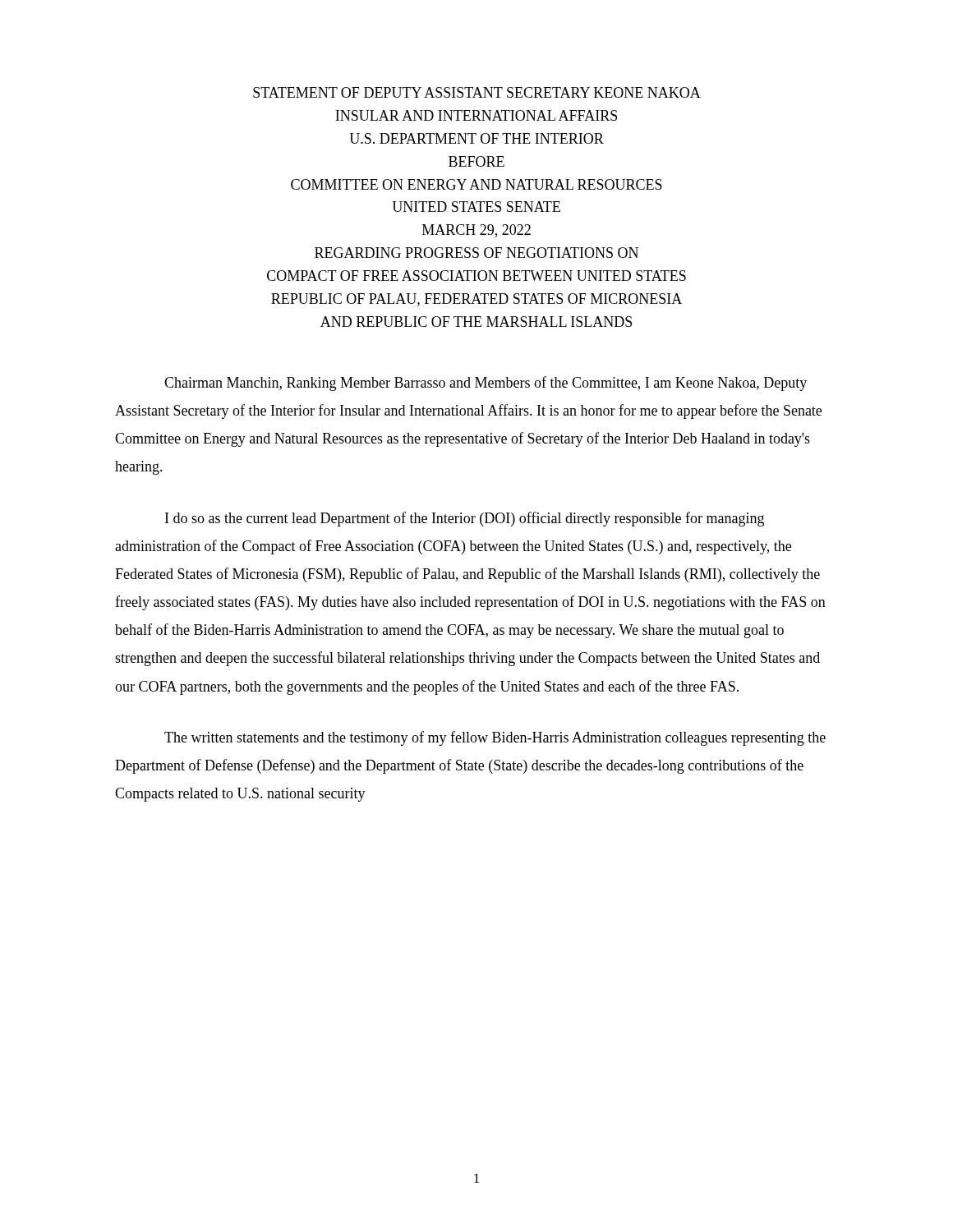Screen dimensions: 1232x953
Task: Find the text block that says "I do so as the current lead"
Action: coord(470,602)
